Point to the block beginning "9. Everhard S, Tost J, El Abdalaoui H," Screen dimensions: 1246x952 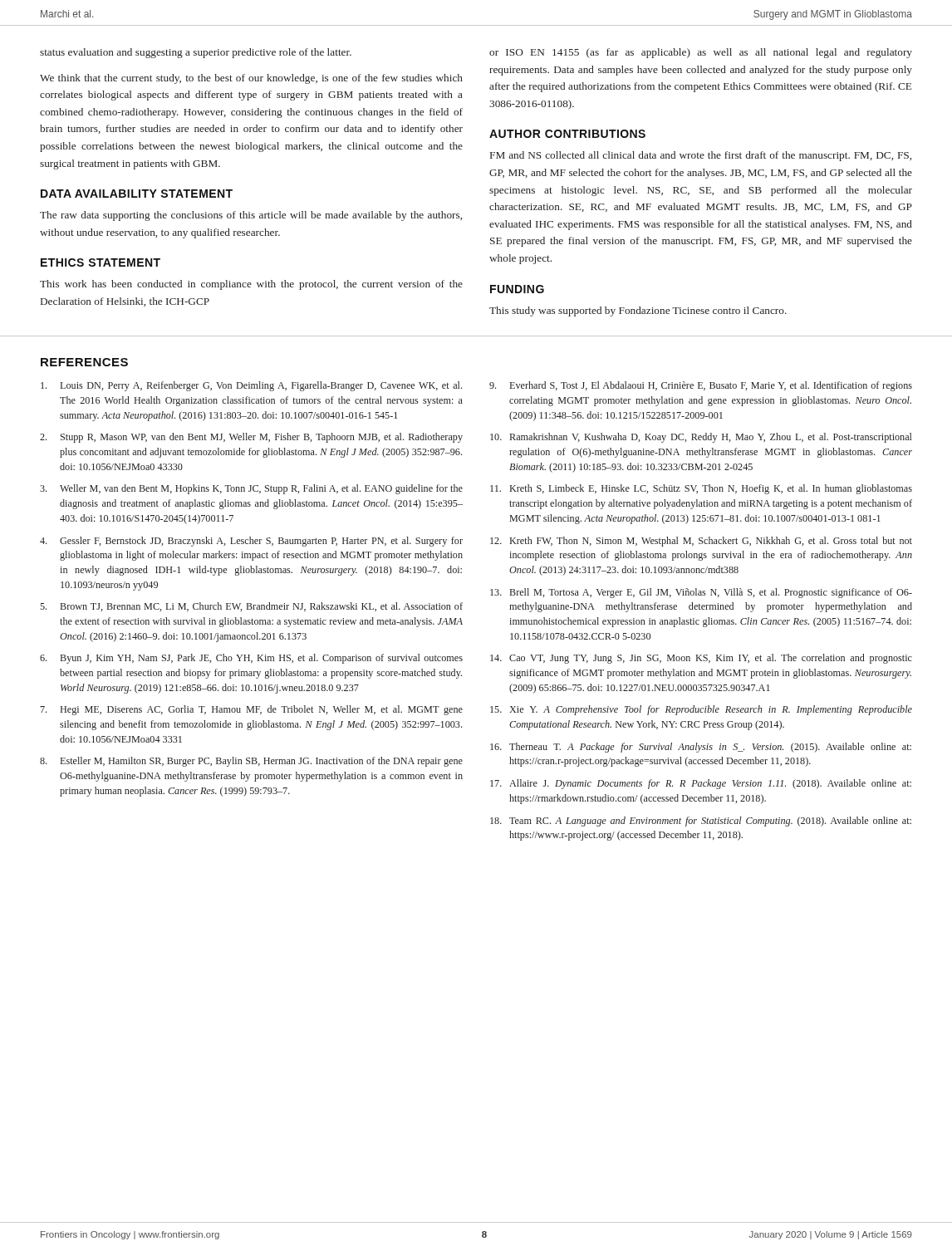tap(701, 401)
